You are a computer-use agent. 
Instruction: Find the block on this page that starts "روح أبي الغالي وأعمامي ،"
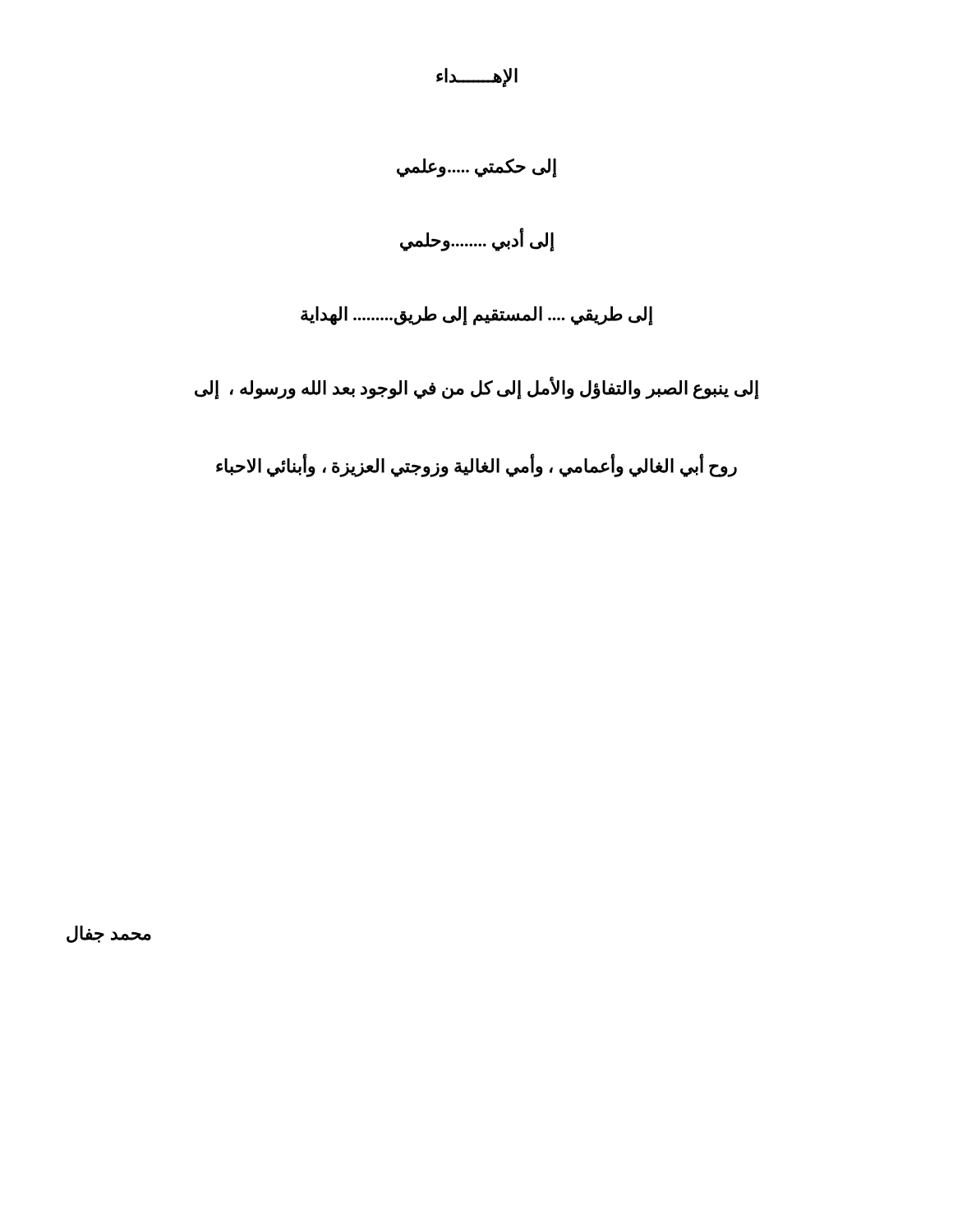476,466
